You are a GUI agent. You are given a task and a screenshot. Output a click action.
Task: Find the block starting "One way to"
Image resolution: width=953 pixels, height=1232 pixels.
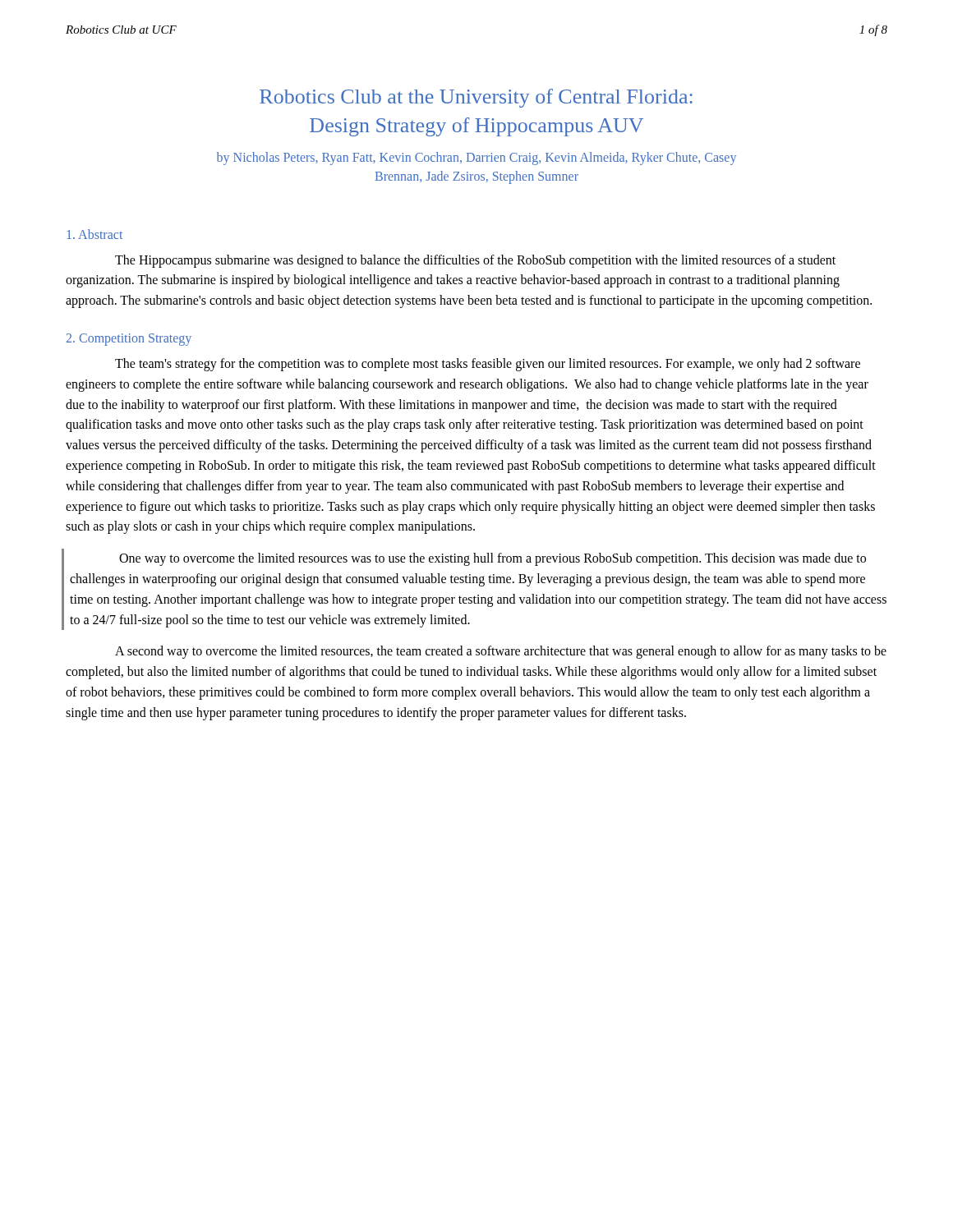478,589
